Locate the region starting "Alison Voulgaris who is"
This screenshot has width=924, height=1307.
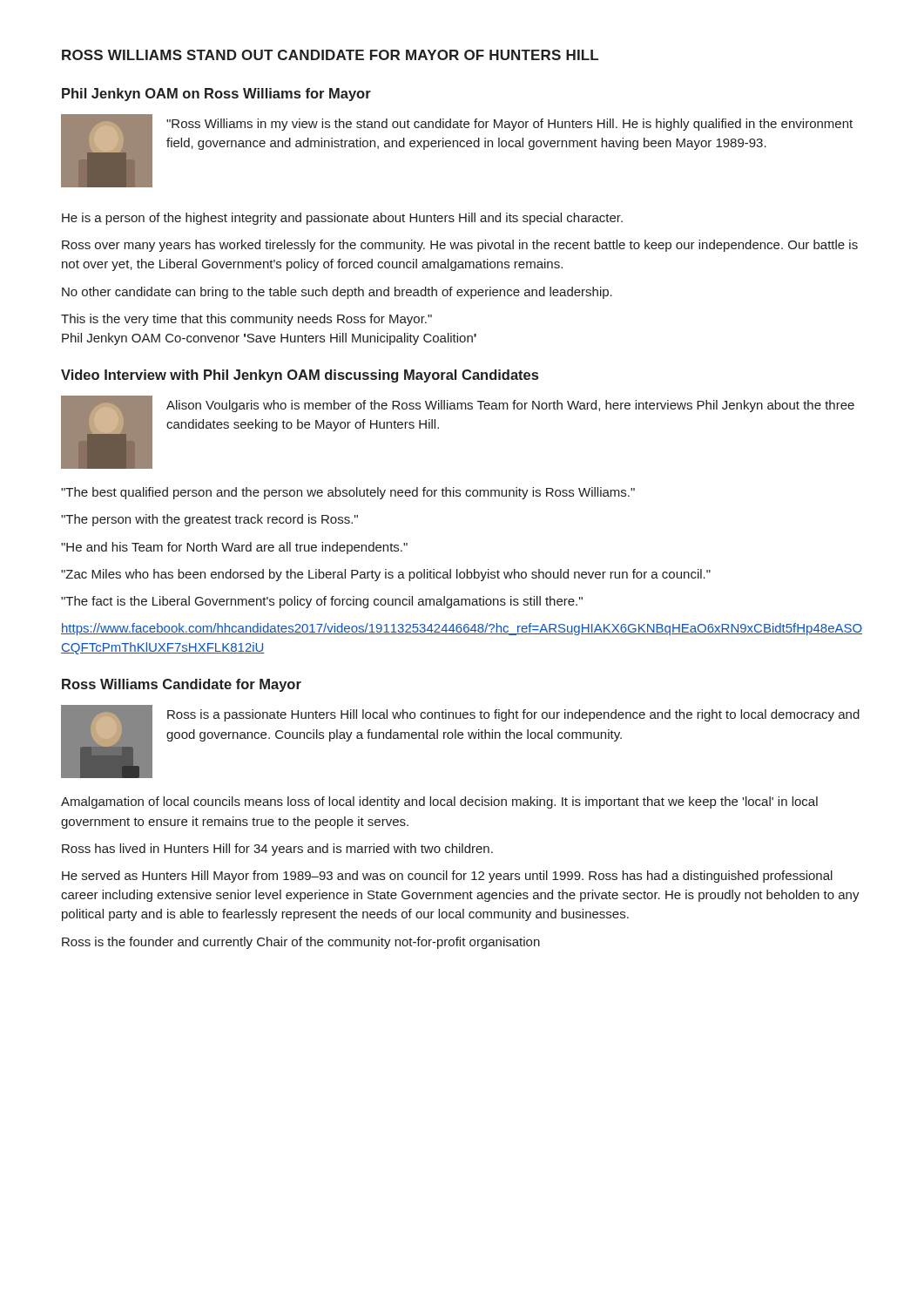coord(510,415)
